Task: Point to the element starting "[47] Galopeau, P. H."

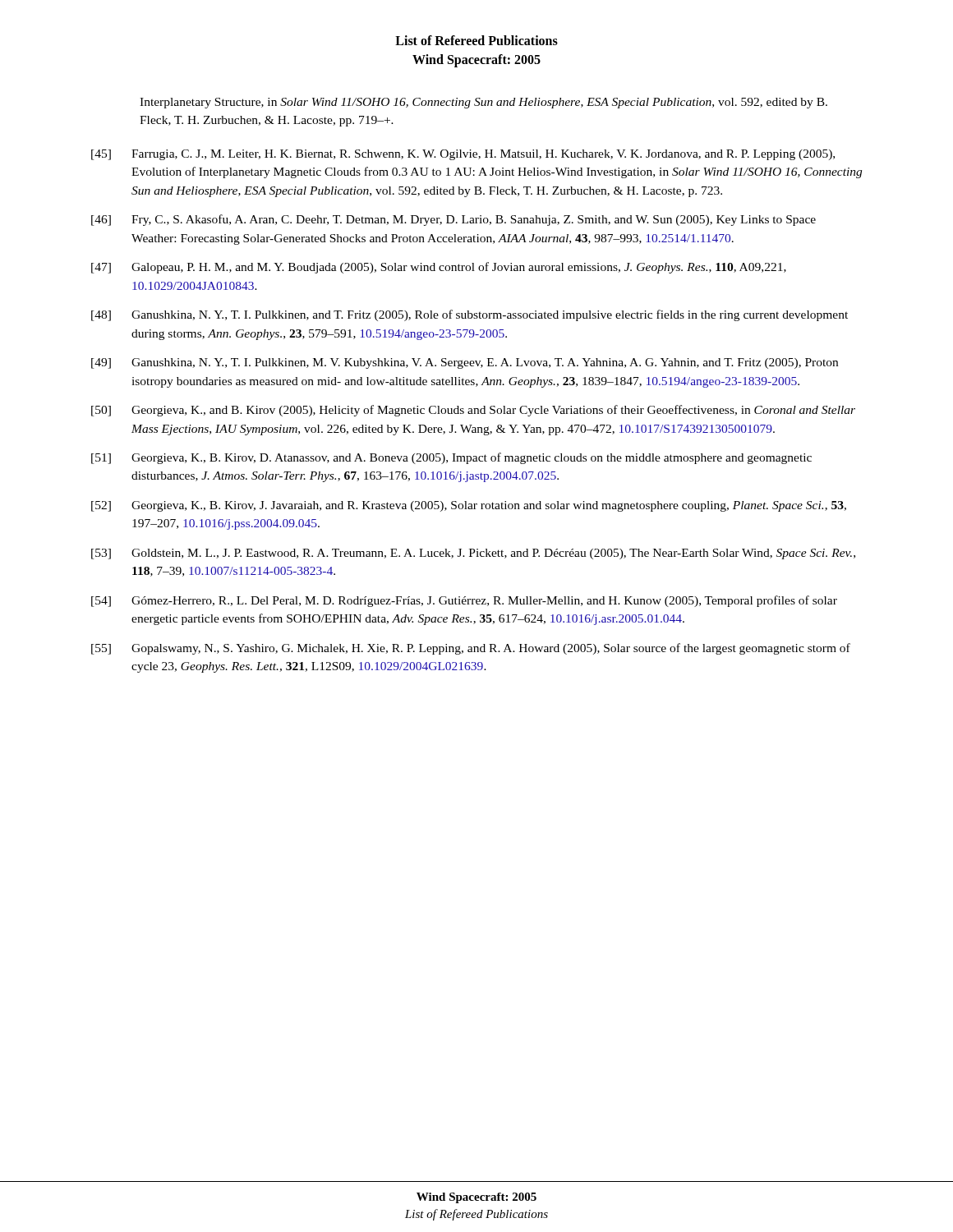Action: tap(476, 277)
